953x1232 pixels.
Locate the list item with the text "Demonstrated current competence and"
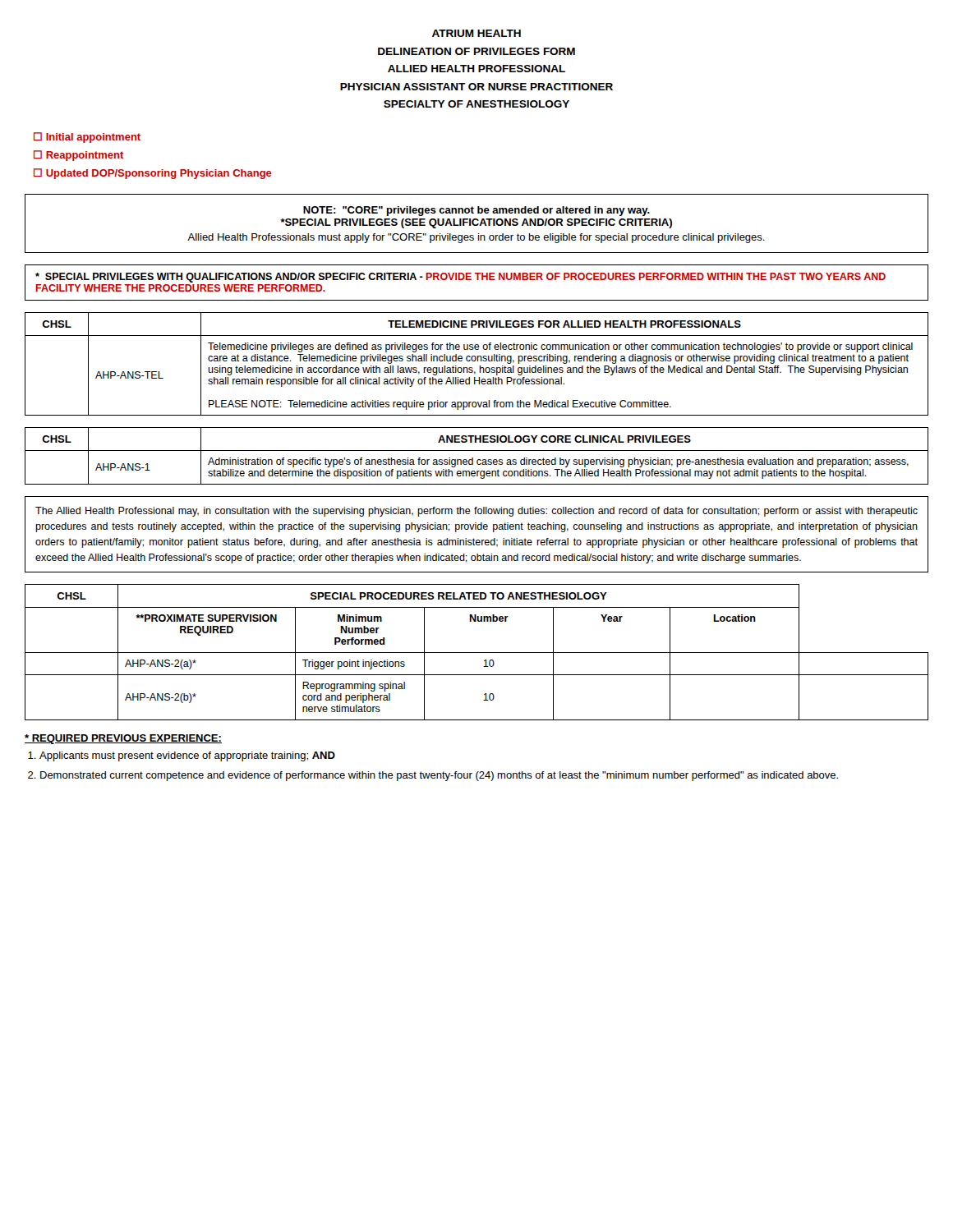pyautogui.click(x=439, y=775)
